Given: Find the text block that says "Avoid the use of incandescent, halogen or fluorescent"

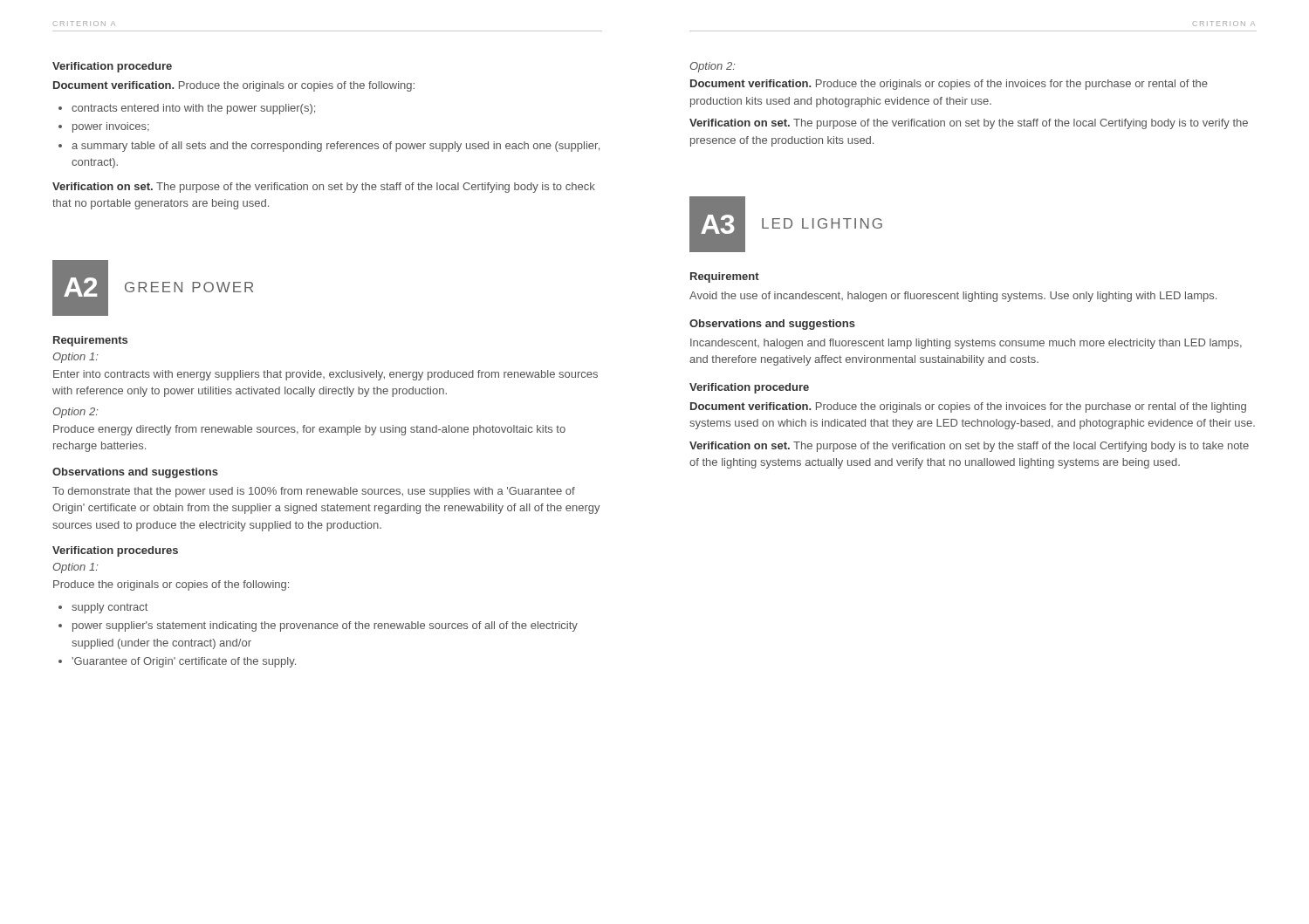Looking at the screenshot, I should coord(954,295).
